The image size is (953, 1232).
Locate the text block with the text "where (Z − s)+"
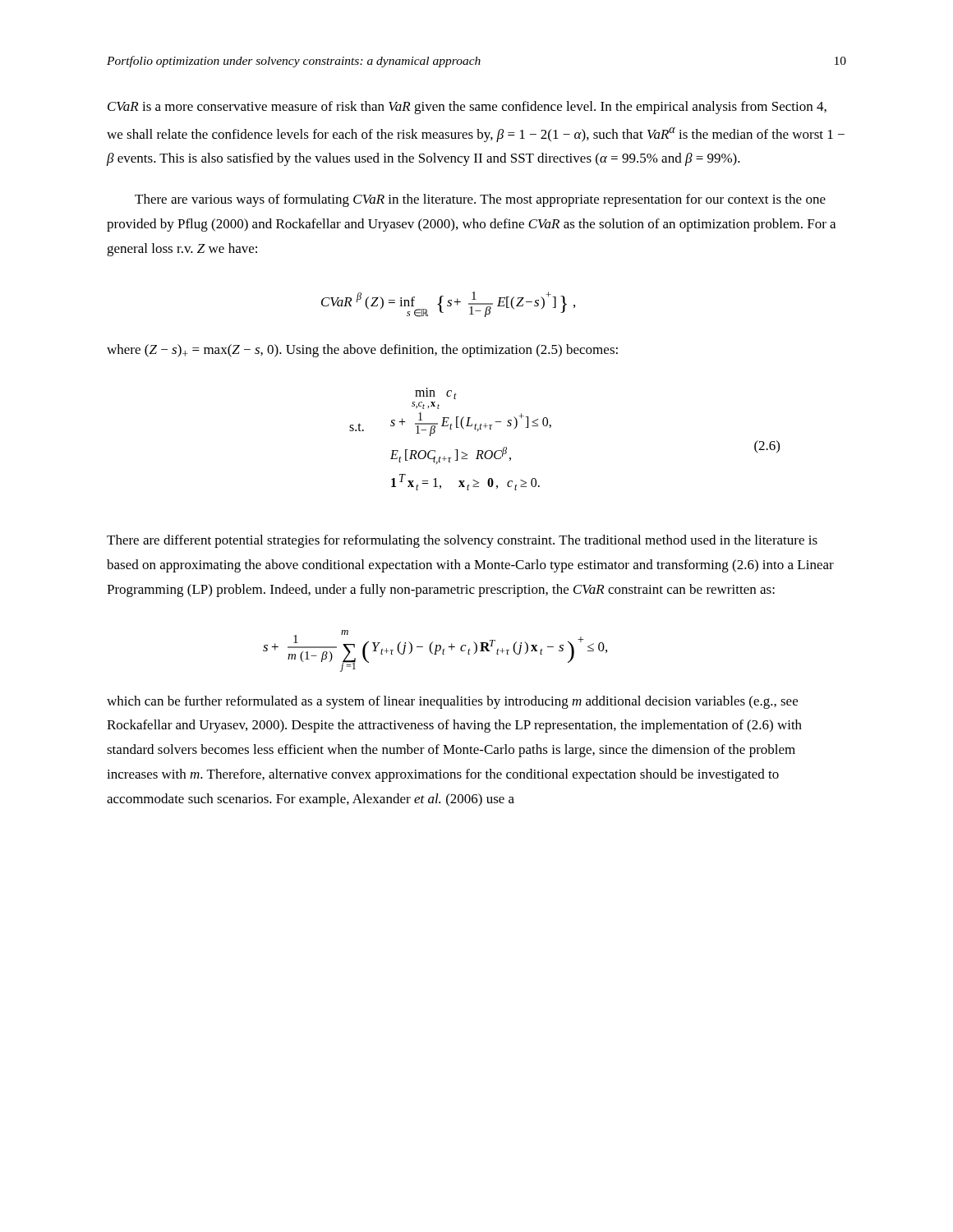click(363, 351)
